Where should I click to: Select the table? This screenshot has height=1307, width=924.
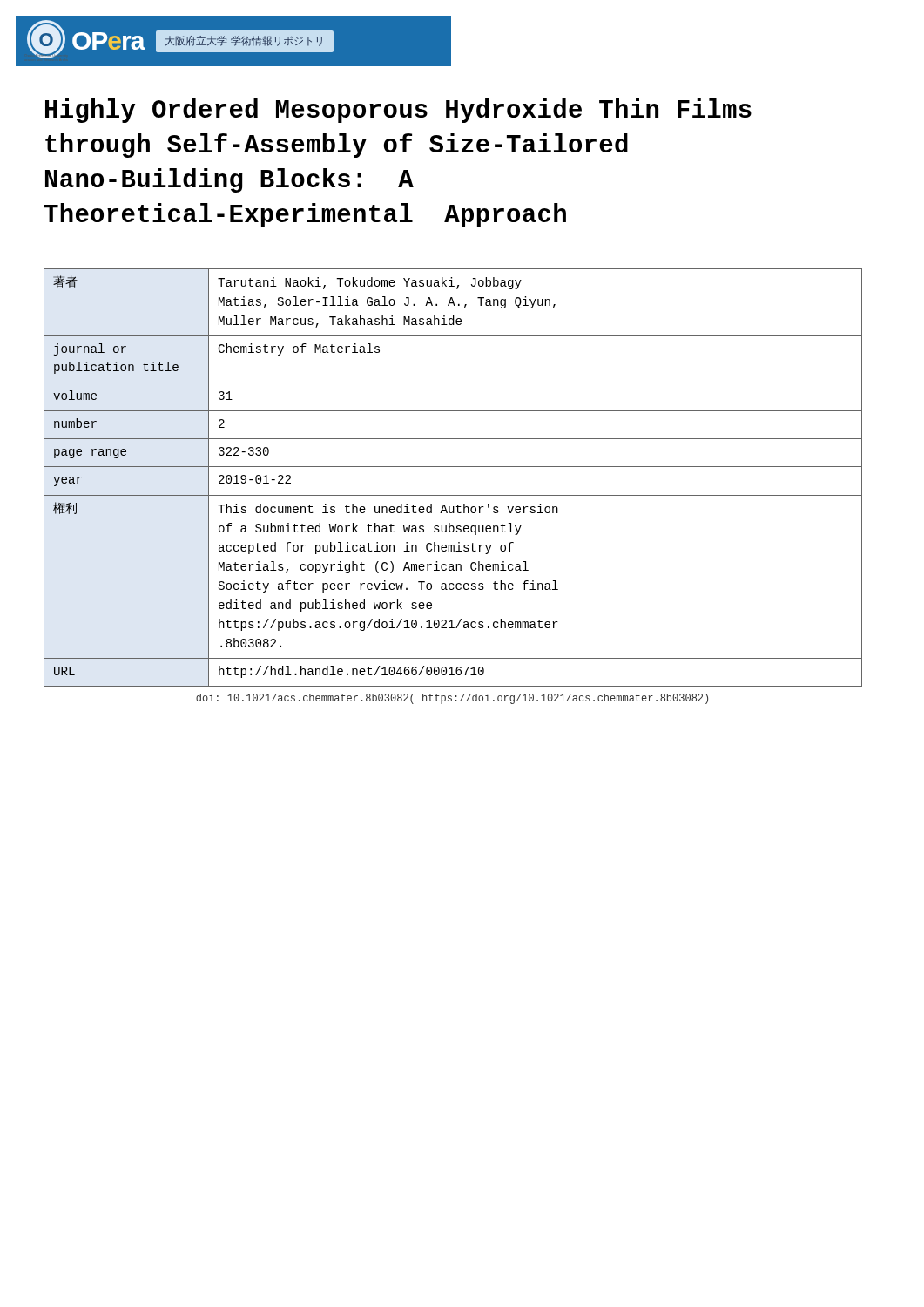pos(453,478)
